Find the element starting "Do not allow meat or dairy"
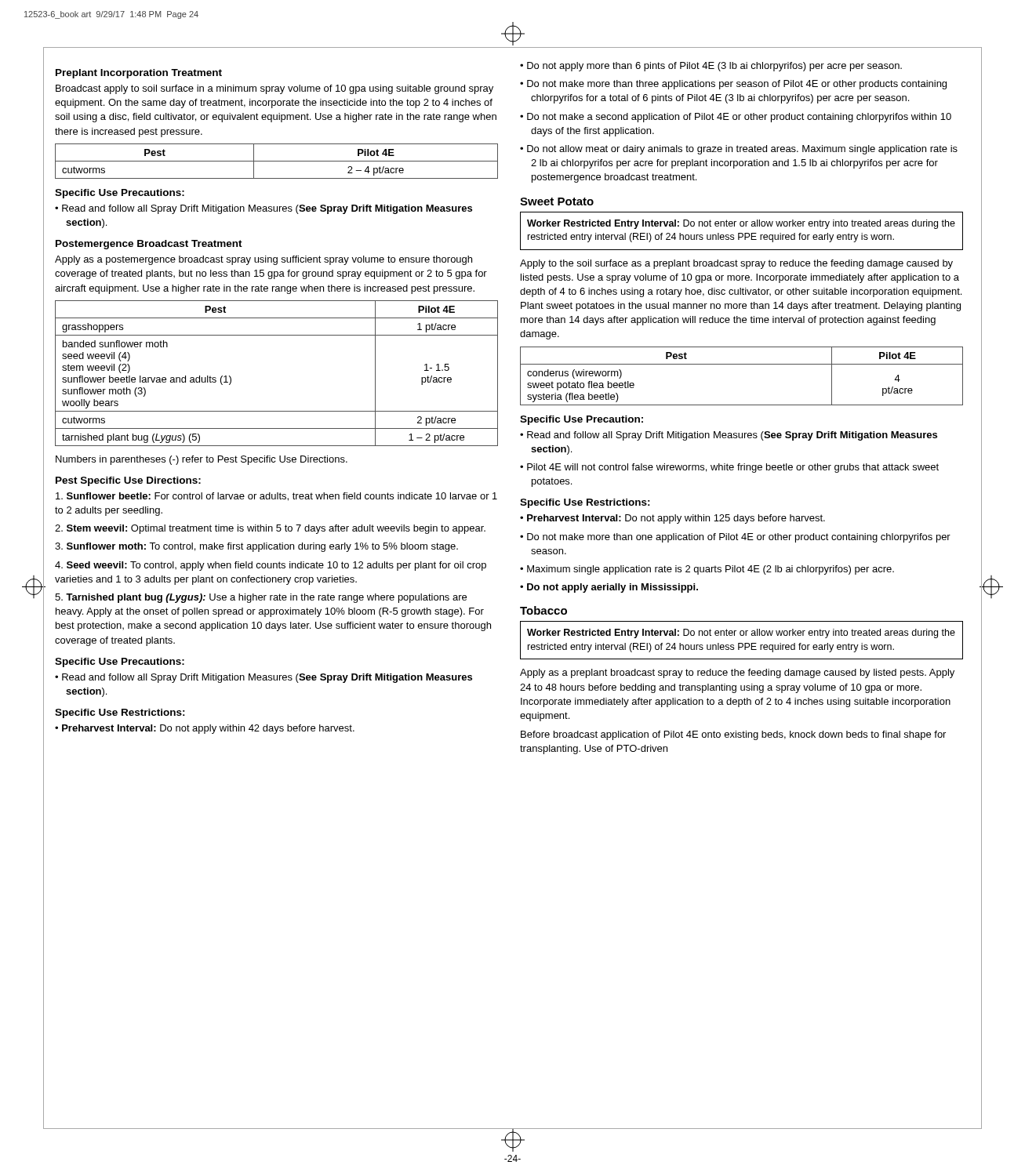 click(742, 163)
